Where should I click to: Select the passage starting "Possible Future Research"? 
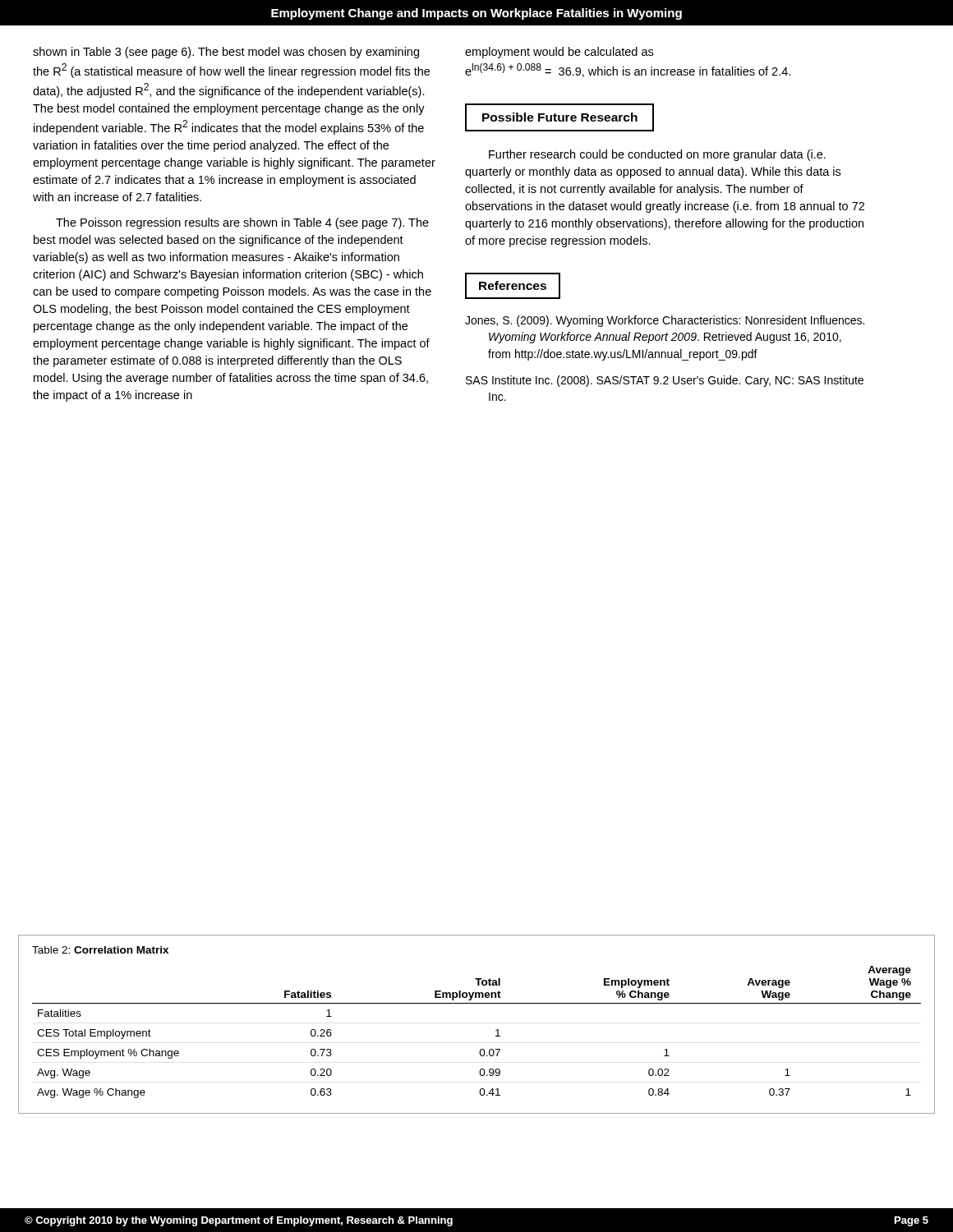[x=560, y=117]
